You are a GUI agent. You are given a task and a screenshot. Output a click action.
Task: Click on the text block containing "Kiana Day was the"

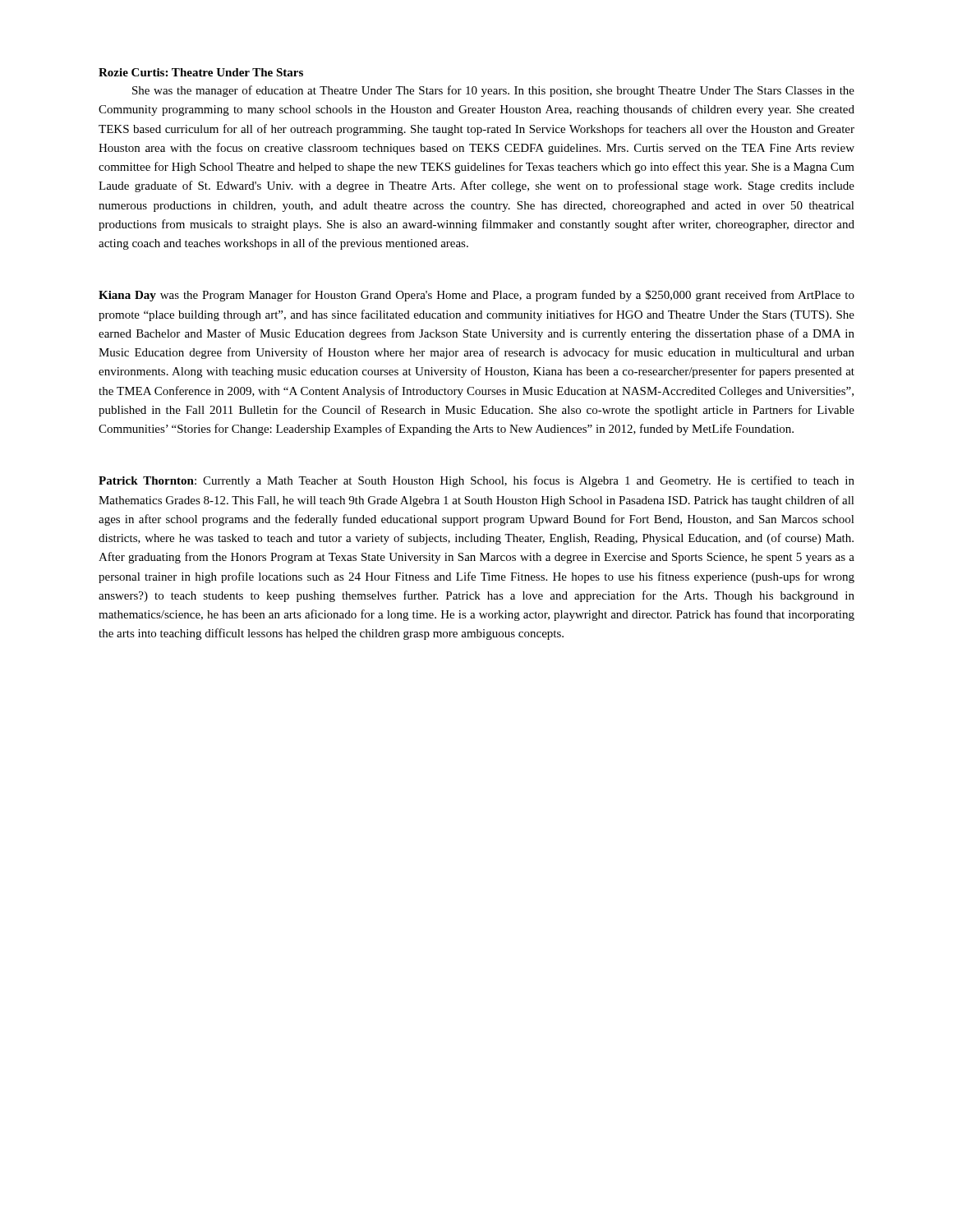476,362
